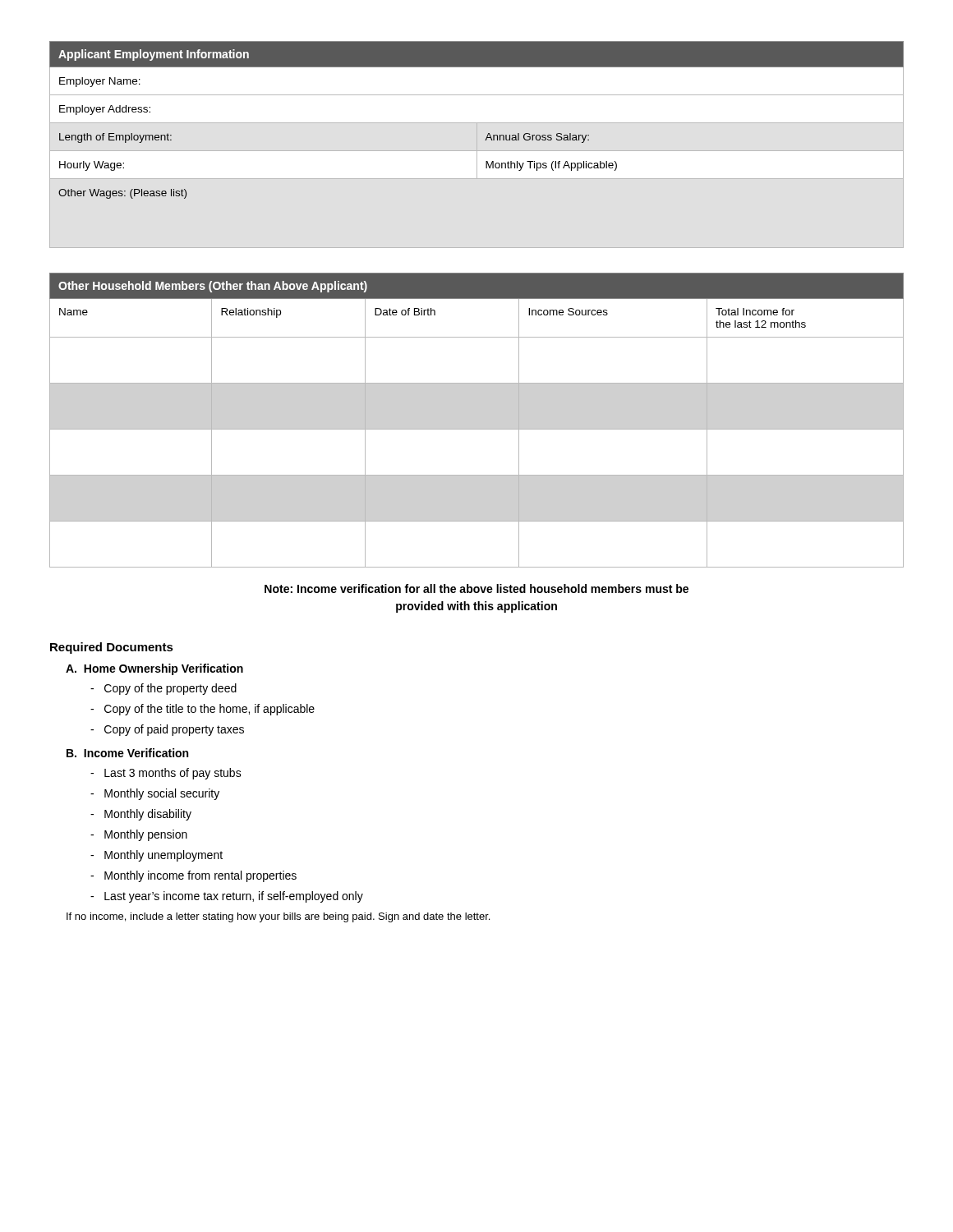Find the table that mentions "Hourly Wage:"
953x1232 pixels.
coord(476,145)
